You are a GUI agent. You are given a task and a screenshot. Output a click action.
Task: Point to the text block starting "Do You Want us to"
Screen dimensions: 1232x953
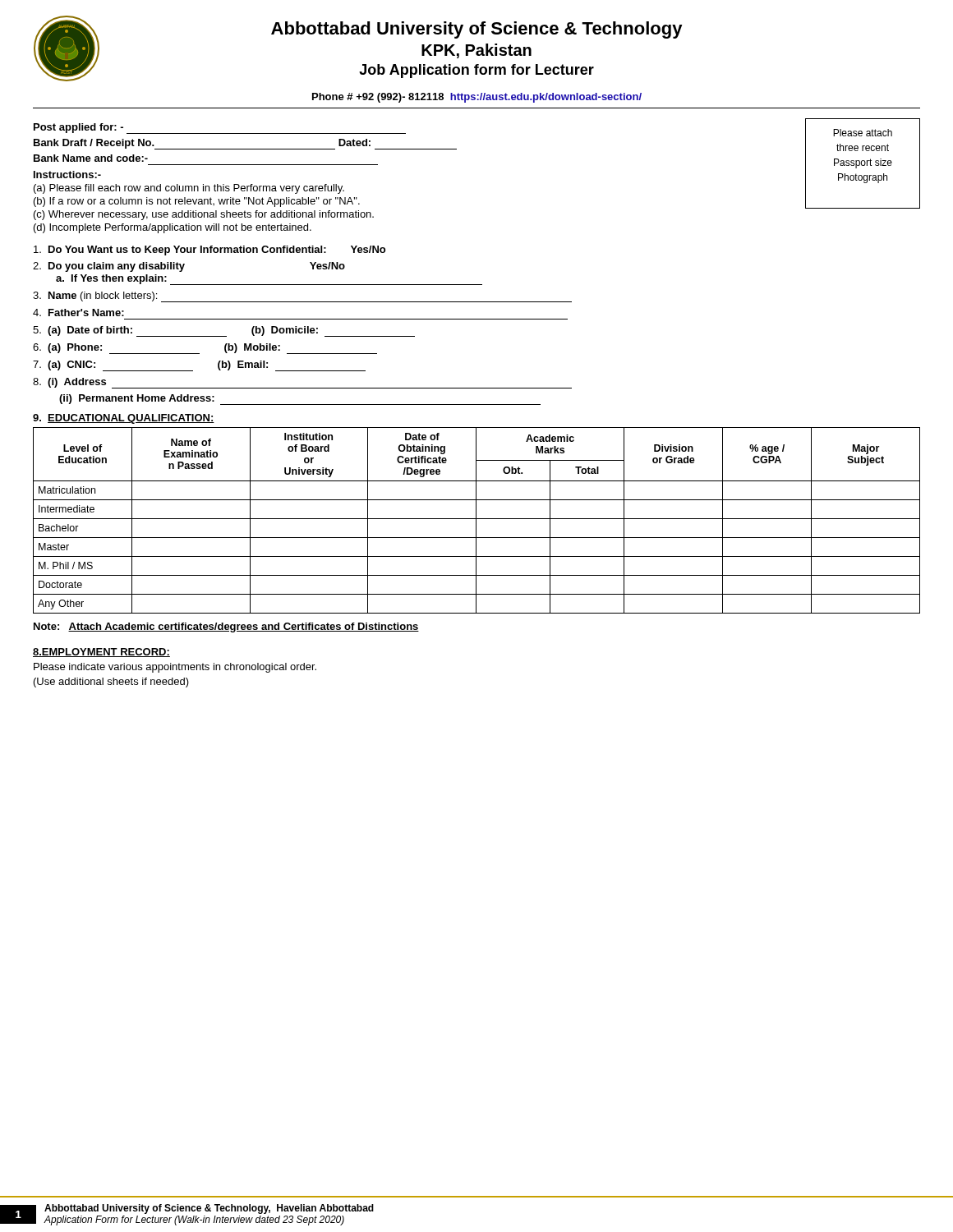pyautogui.click(x=209, y=249)
